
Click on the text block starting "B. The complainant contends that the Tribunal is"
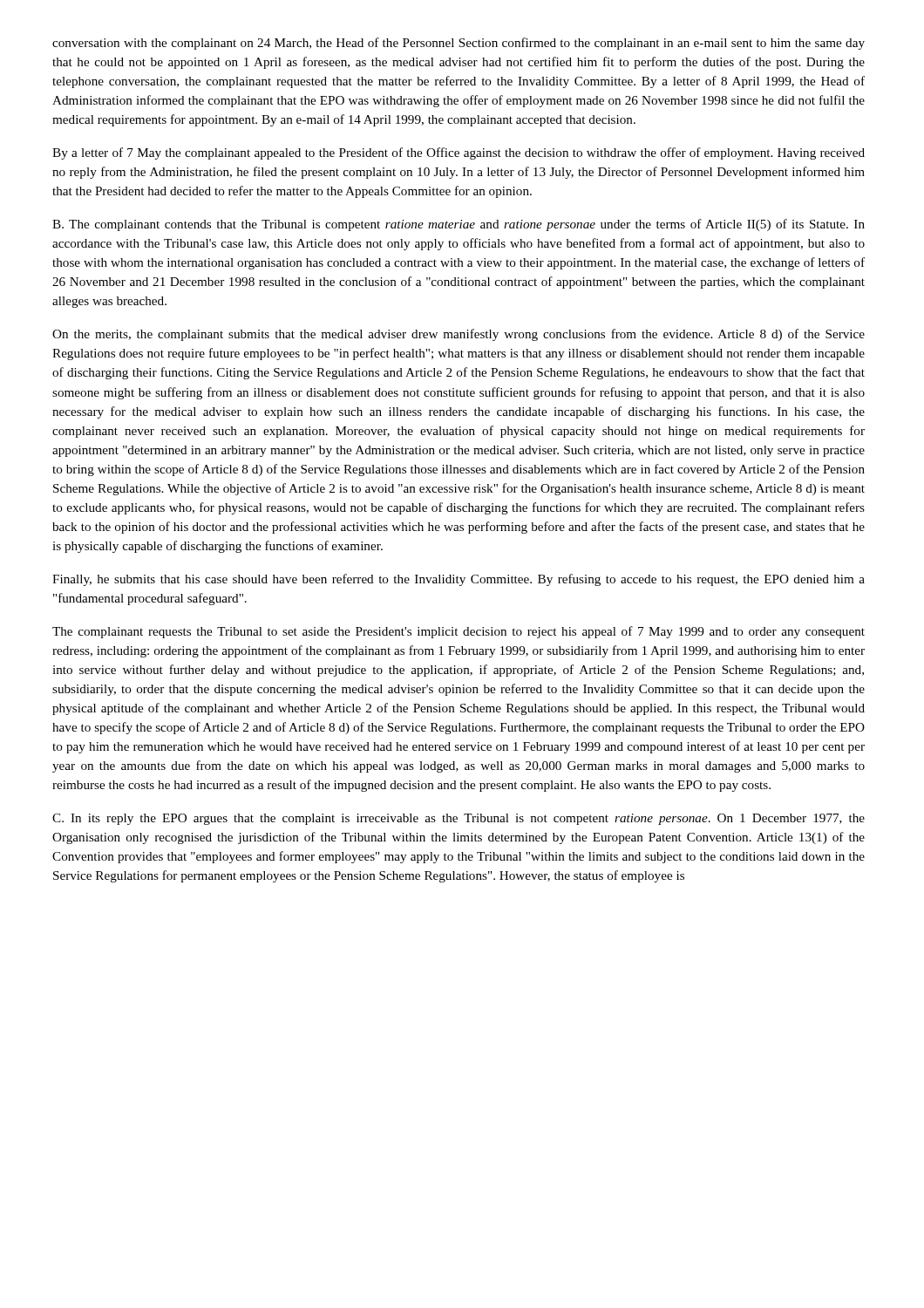[x=458, y=262]
